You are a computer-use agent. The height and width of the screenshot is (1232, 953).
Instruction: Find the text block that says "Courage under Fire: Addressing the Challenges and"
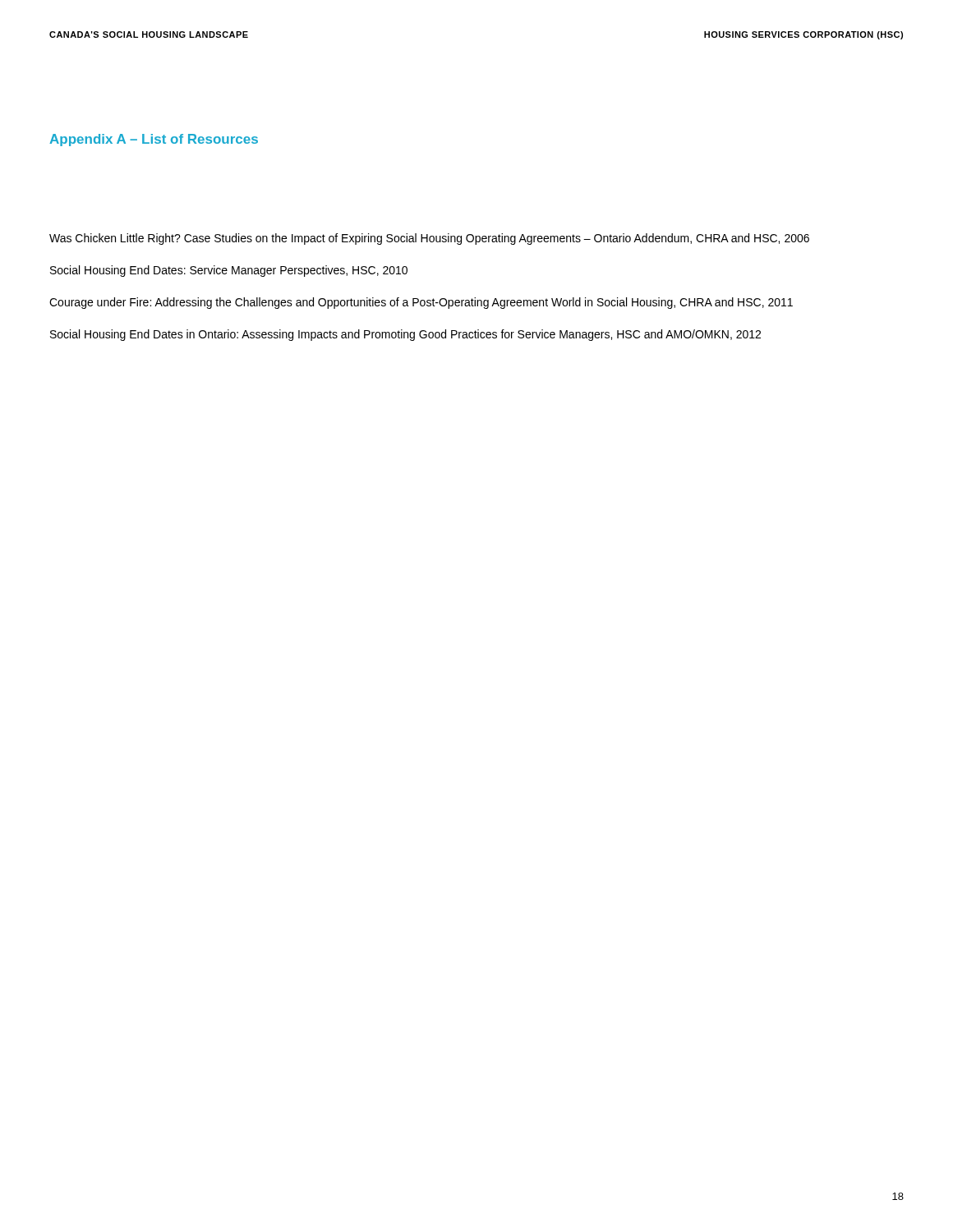tap(476, 303)
